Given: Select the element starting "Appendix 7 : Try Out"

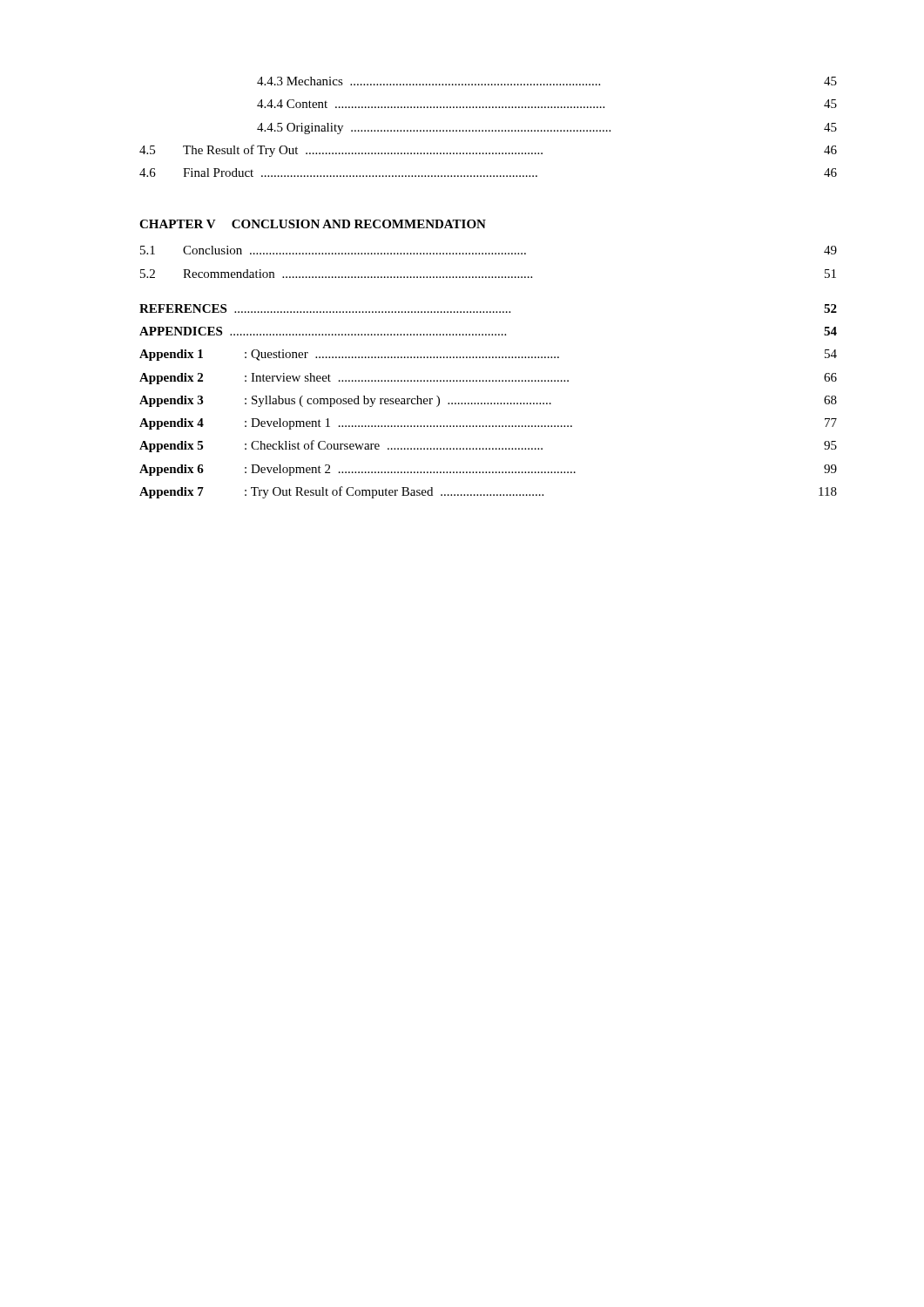Looking at the screenshot, I should click(488, 491).
